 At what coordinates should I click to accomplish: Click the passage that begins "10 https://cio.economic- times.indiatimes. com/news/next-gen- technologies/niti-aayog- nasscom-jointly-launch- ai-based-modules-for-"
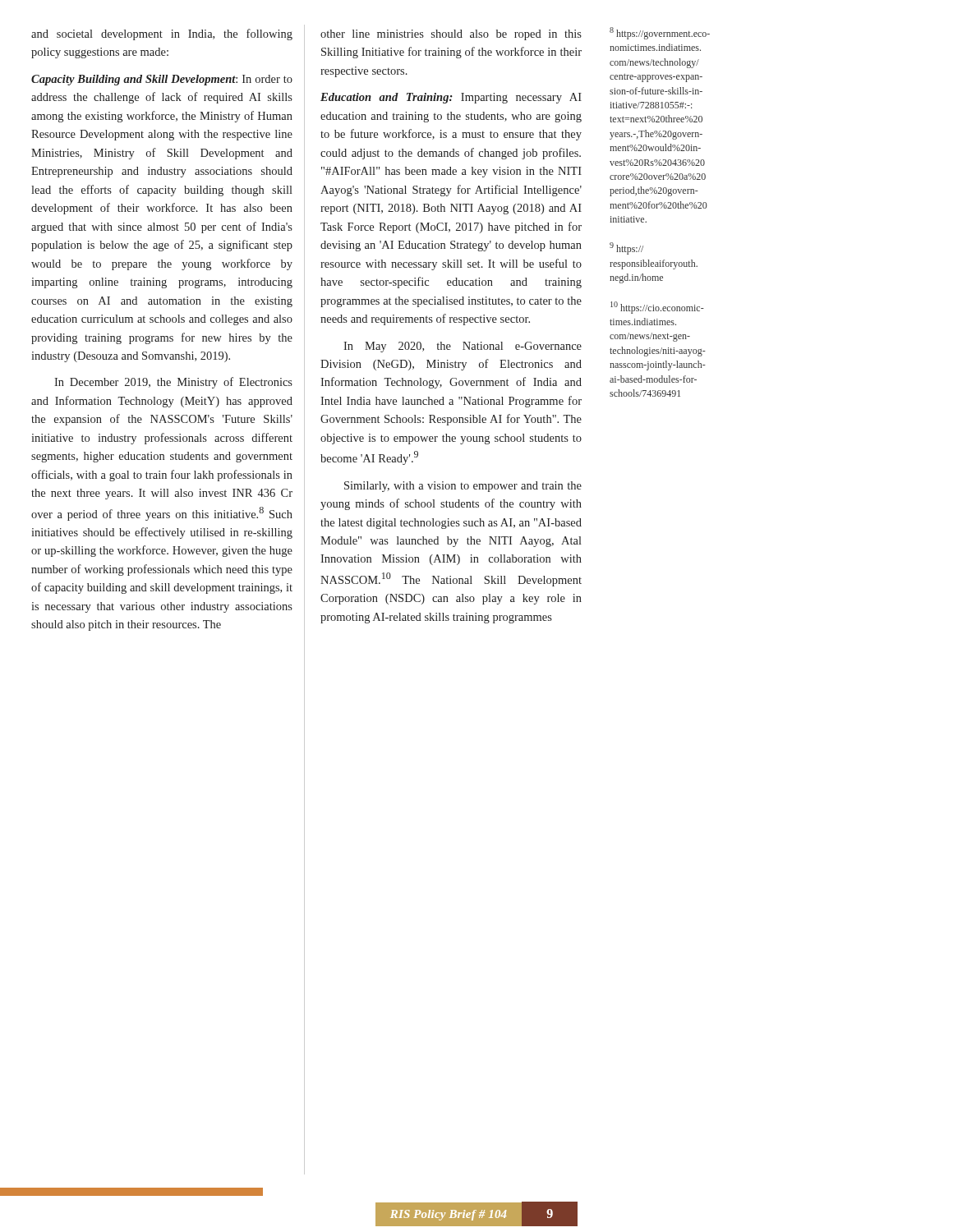coord(658,349)
